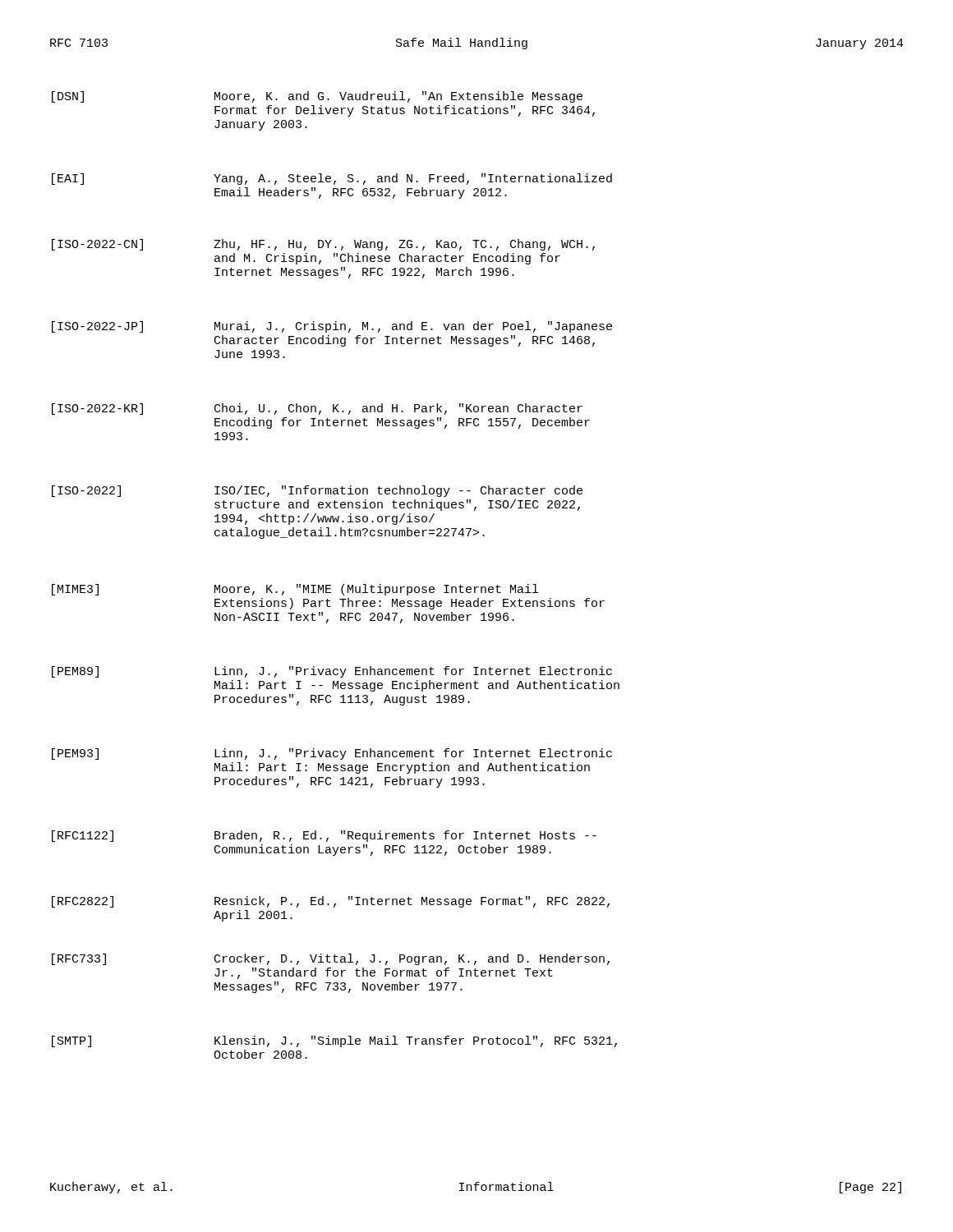Select the list item with the text "[RFC2822] Resnick, P.,"
The image size is (953, 1232).
331,909
